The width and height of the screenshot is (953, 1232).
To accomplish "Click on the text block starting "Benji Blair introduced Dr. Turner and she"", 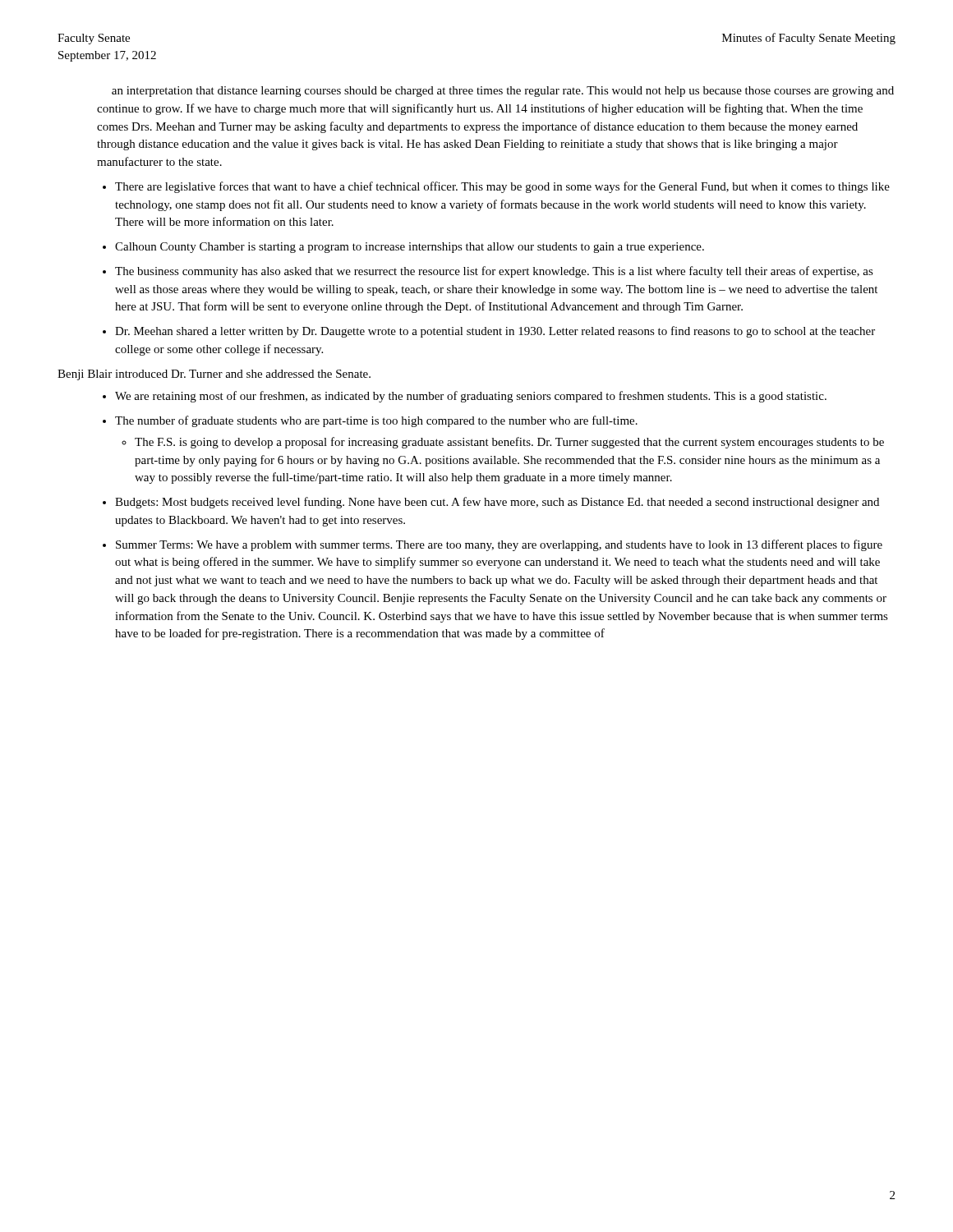I will (214, 373).
